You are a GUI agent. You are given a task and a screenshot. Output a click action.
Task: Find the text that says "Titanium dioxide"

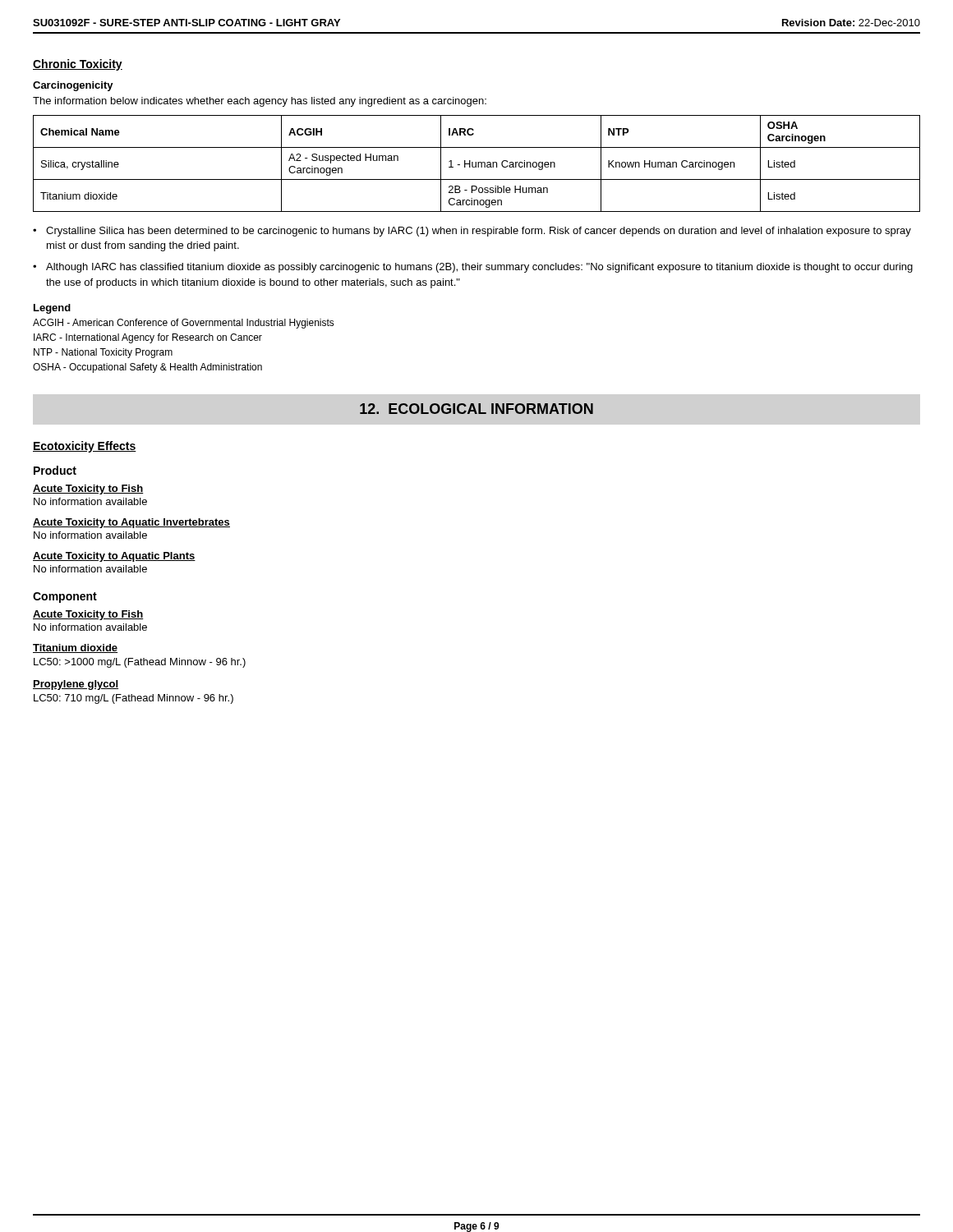pyautogui.click(x=75, y=647)
